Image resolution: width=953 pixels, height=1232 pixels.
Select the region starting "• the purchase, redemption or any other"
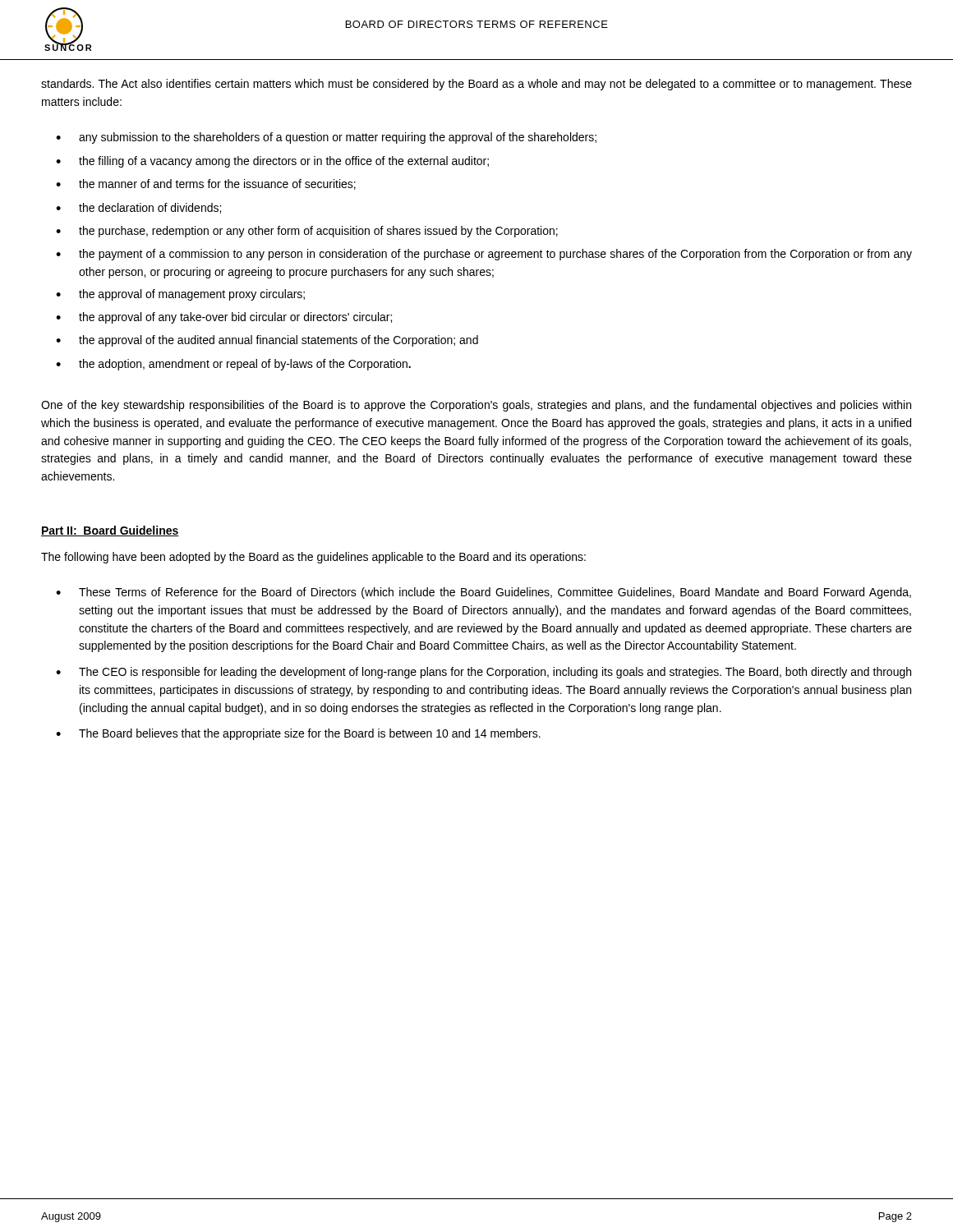pos(476,232)
